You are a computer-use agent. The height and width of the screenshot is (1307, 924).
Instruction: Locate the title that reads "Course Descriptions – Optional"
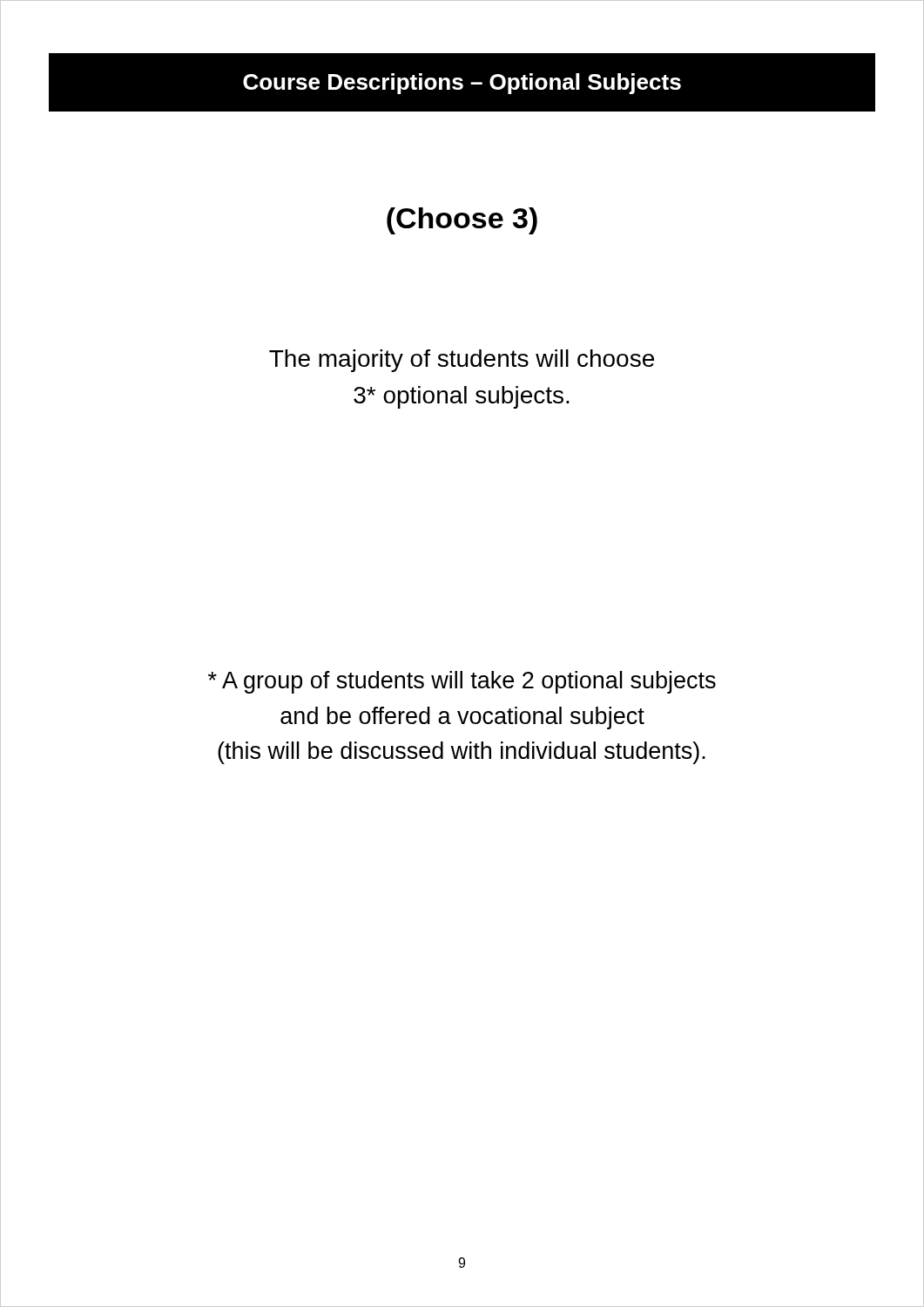click(x=462, y=82)
